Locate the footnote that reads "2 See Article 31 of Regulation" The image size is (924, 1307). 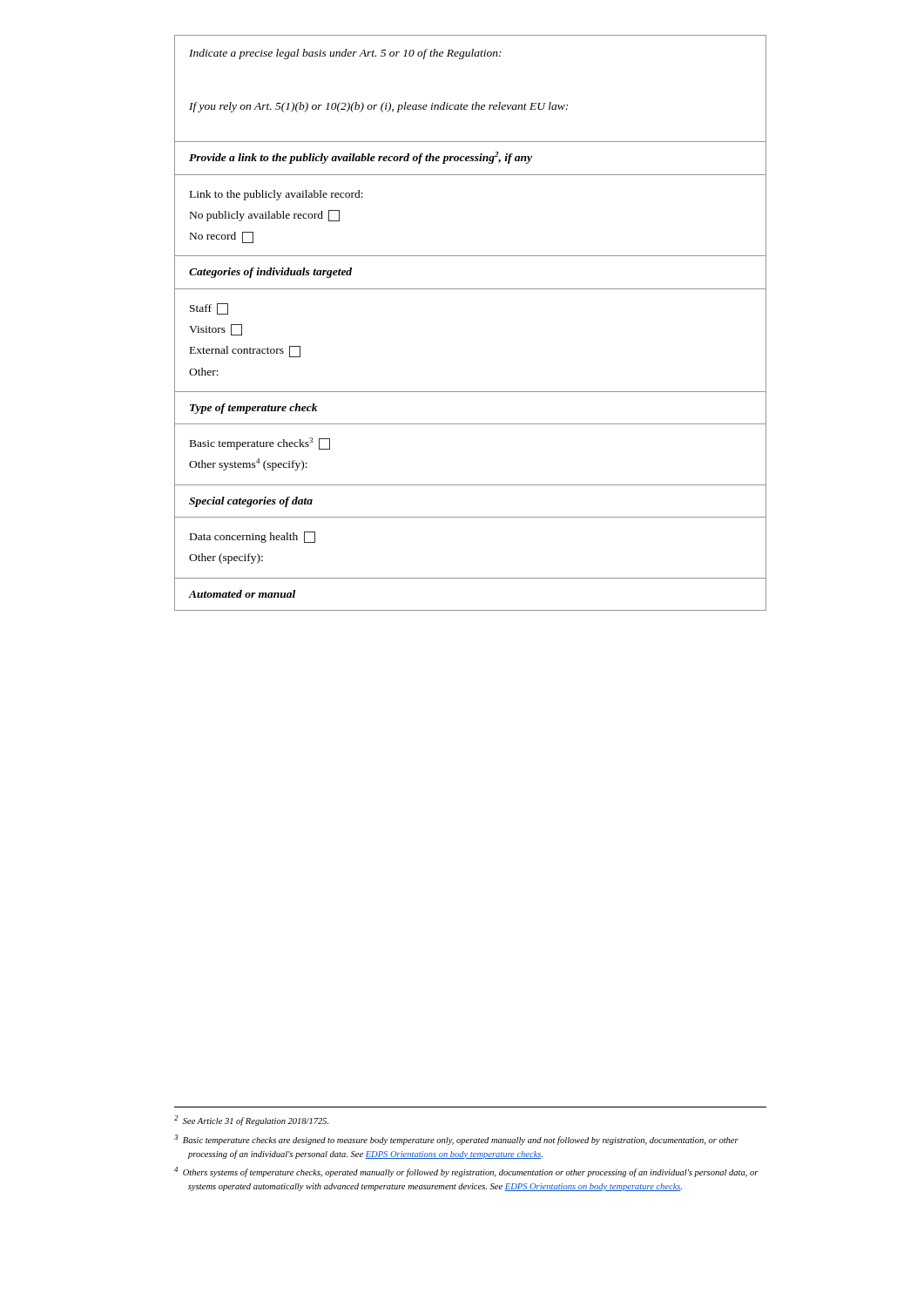[252, 1120]
